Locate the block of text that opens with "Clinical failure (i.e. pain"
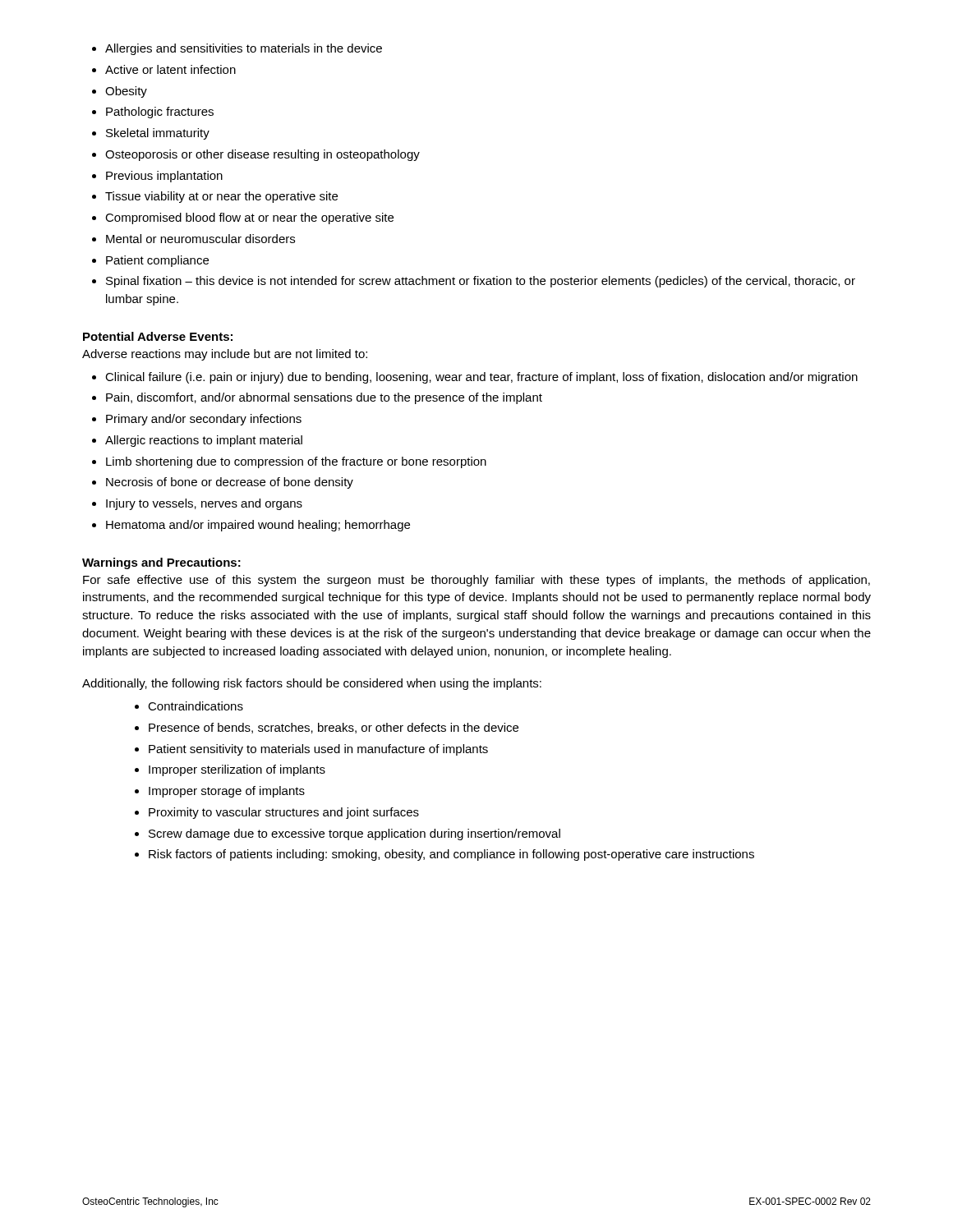 476,450
